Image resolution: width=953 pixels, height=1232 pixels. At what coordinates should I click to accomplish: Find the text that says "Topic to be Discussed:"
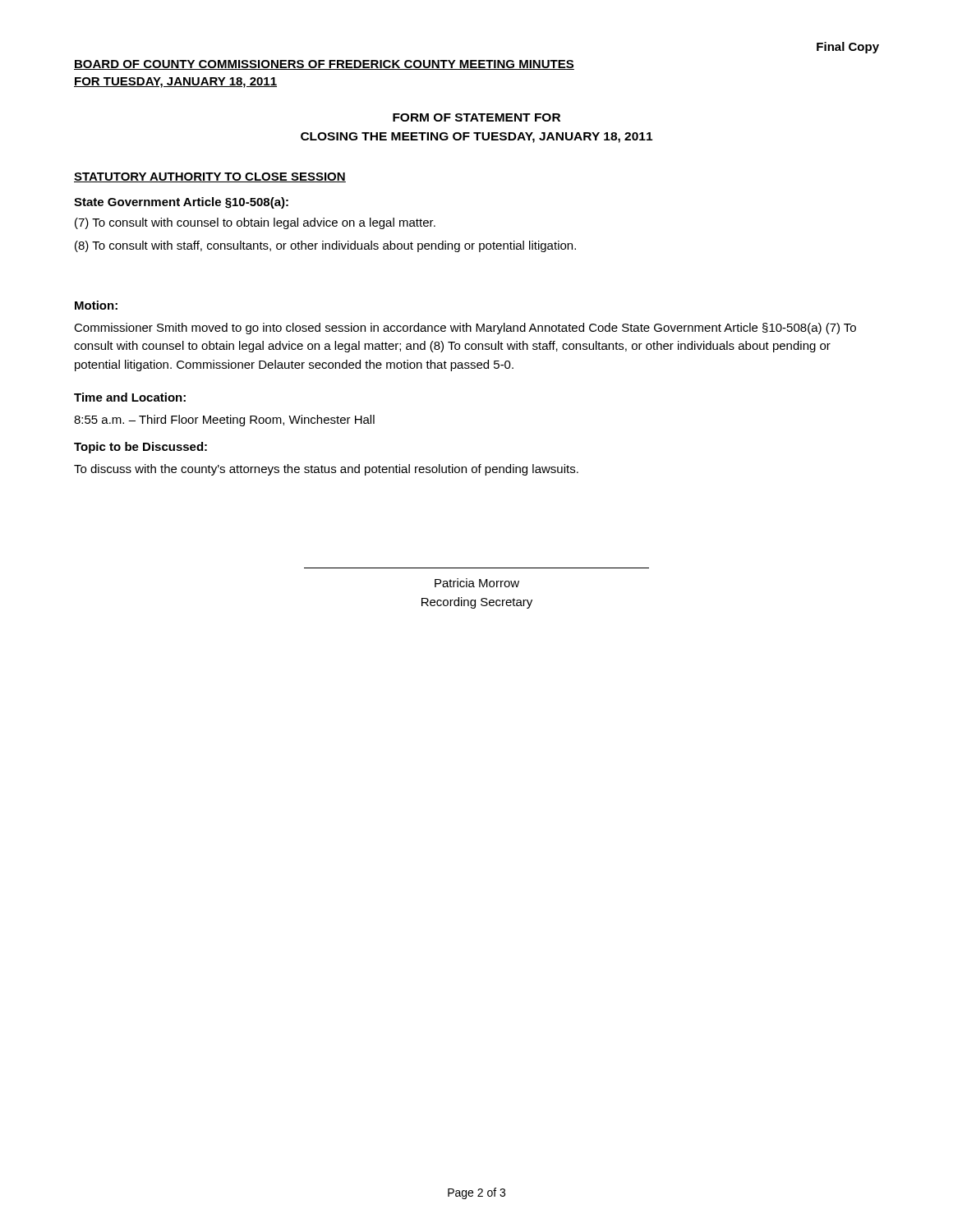(x=141, y=446)
